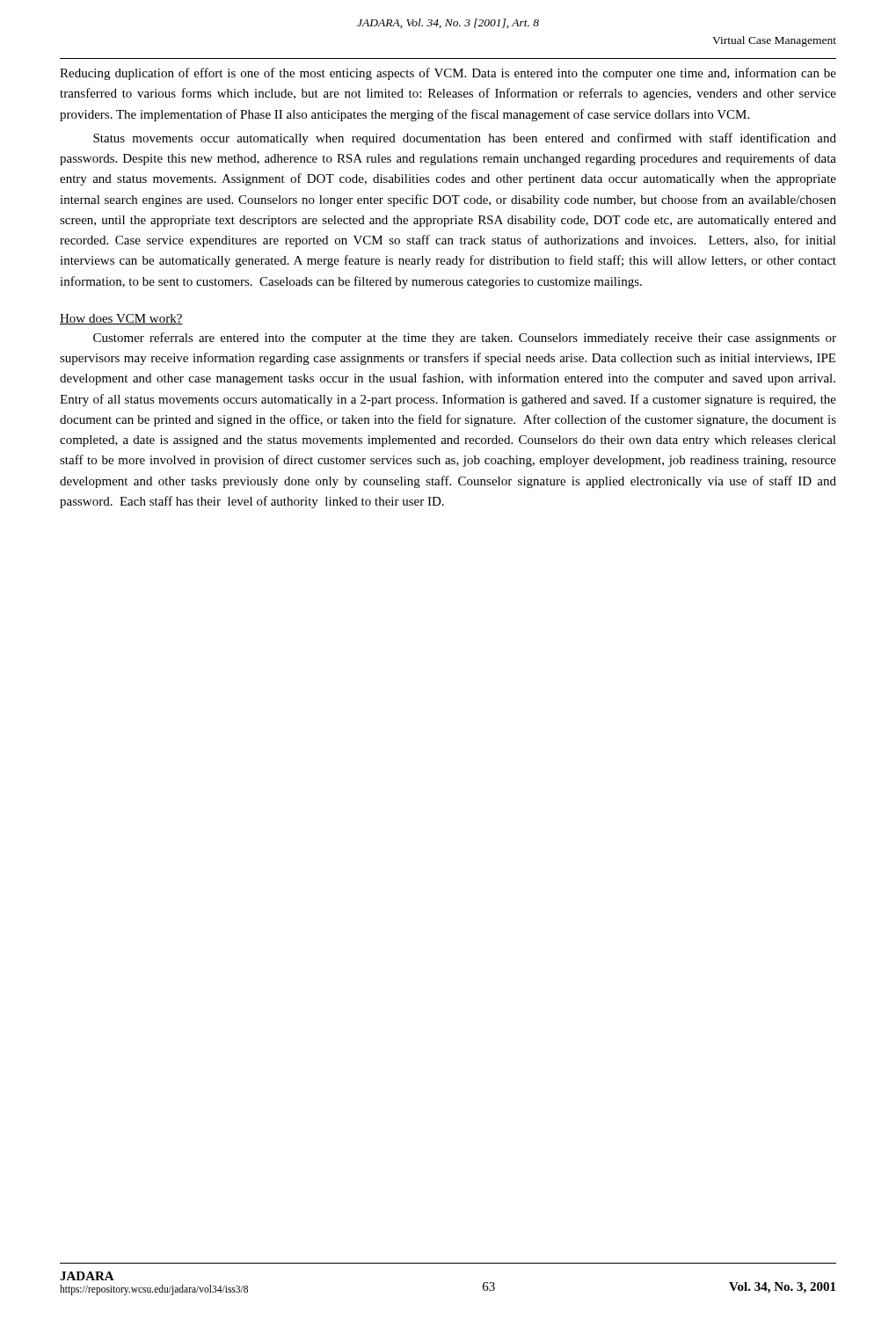The image size is (896, 1319).
Task: Point to the text block starting "How does VCM work?"
Action: click(x=121, y=318)
